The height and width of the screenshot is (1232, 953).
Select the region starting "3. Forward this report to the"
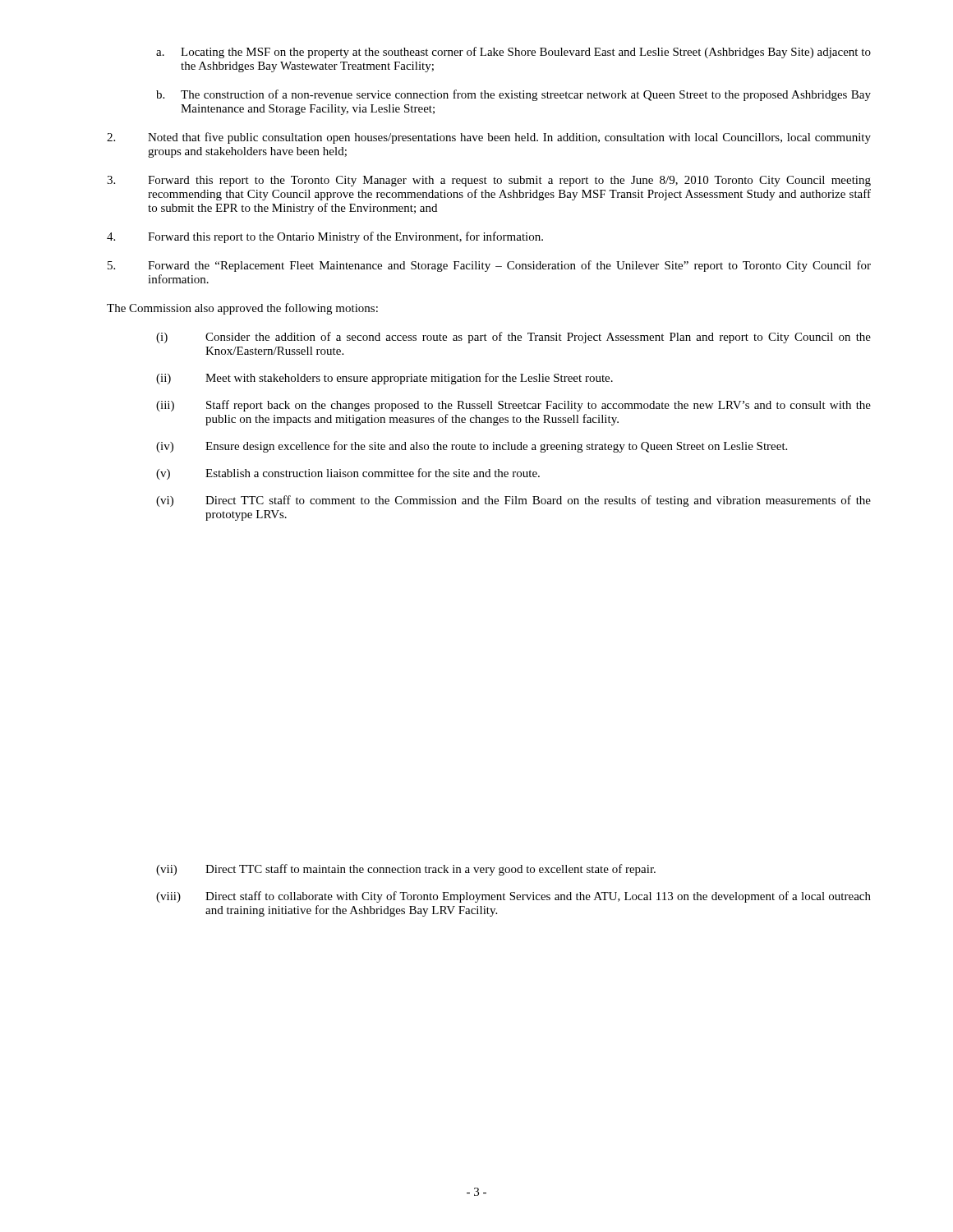pos(489,194)
